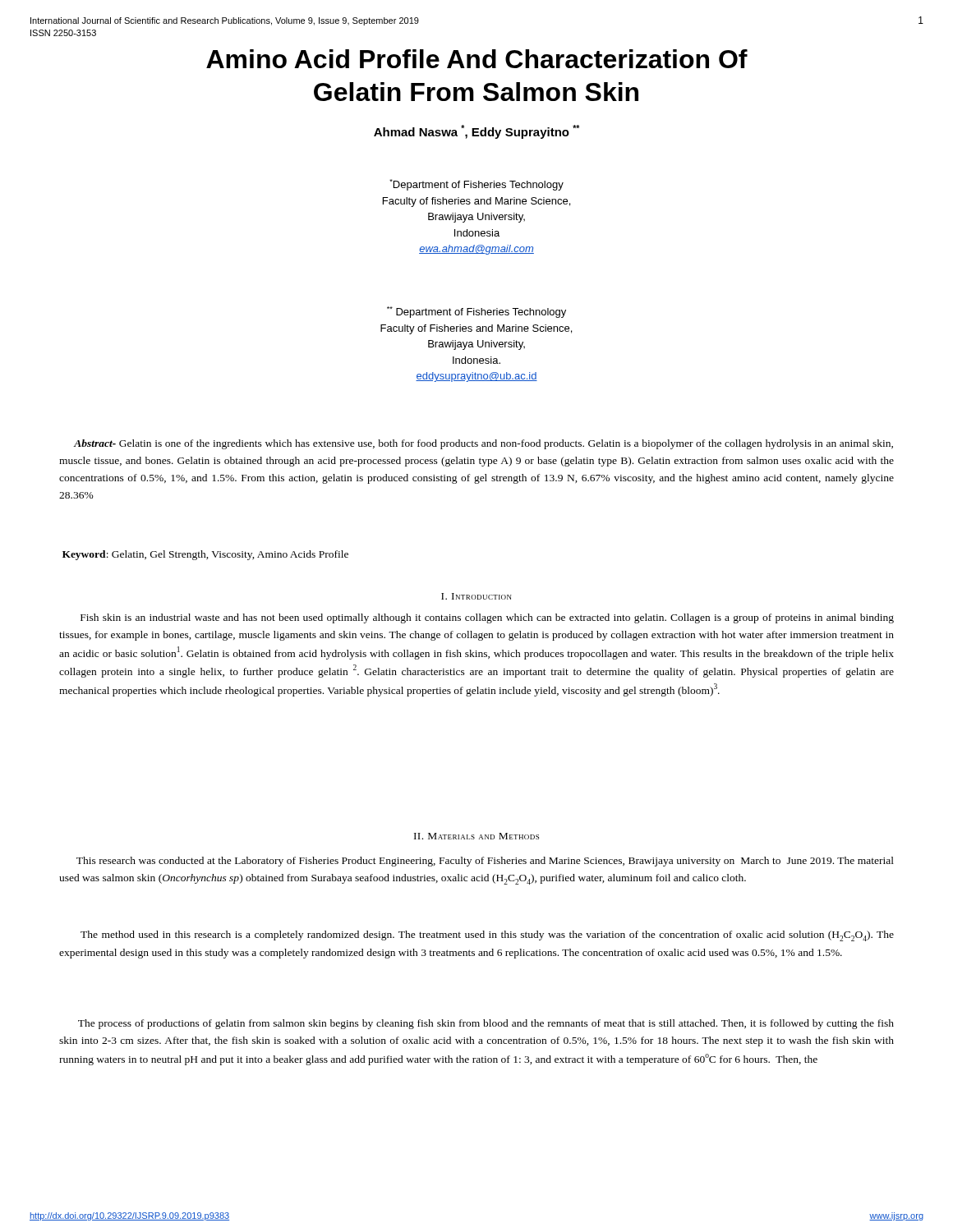Locate the text block that reads "The method used in this research is a"

(476, 943)
